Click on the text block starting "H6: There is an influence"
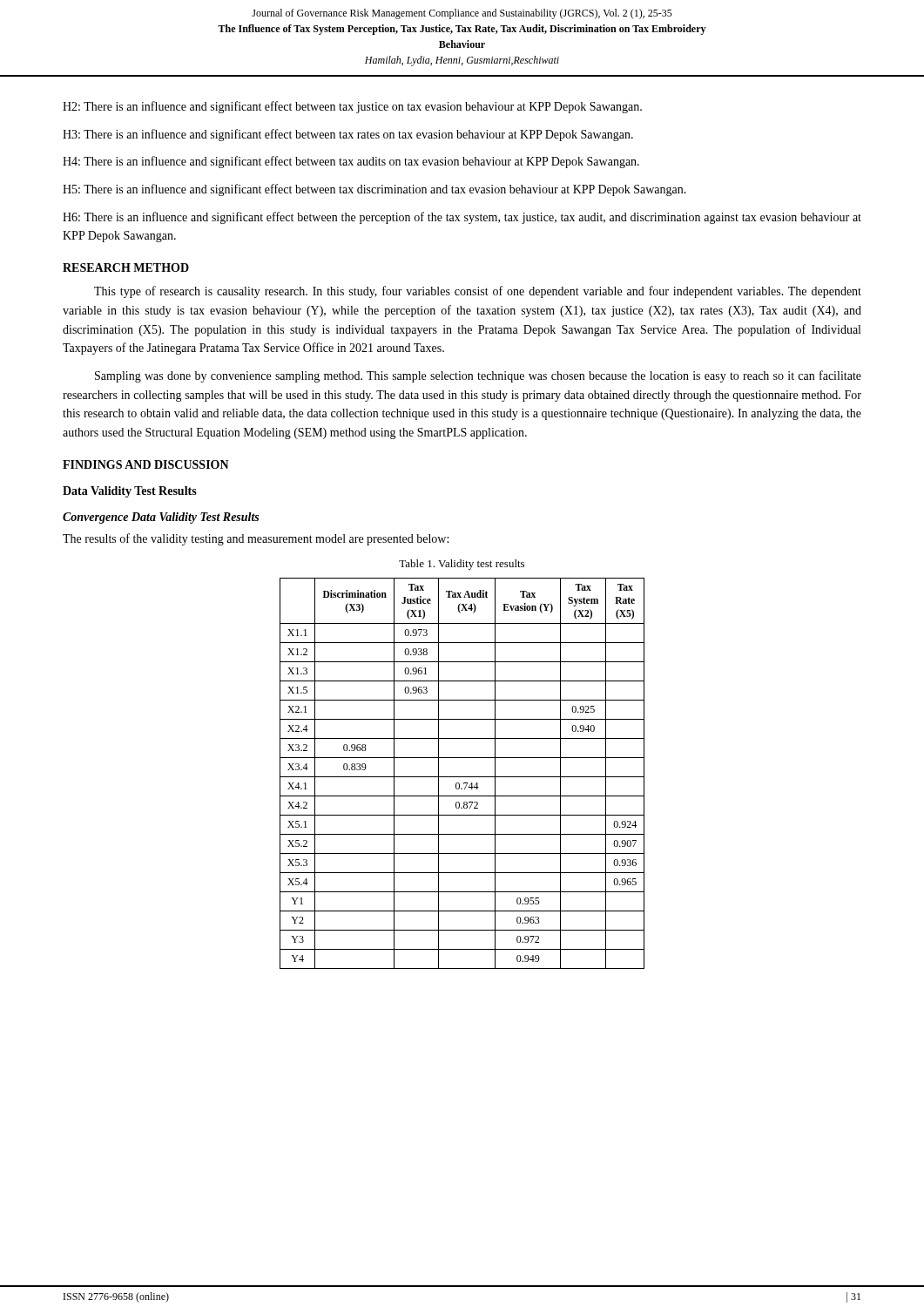924x1307 pixels. click(462, 227)
